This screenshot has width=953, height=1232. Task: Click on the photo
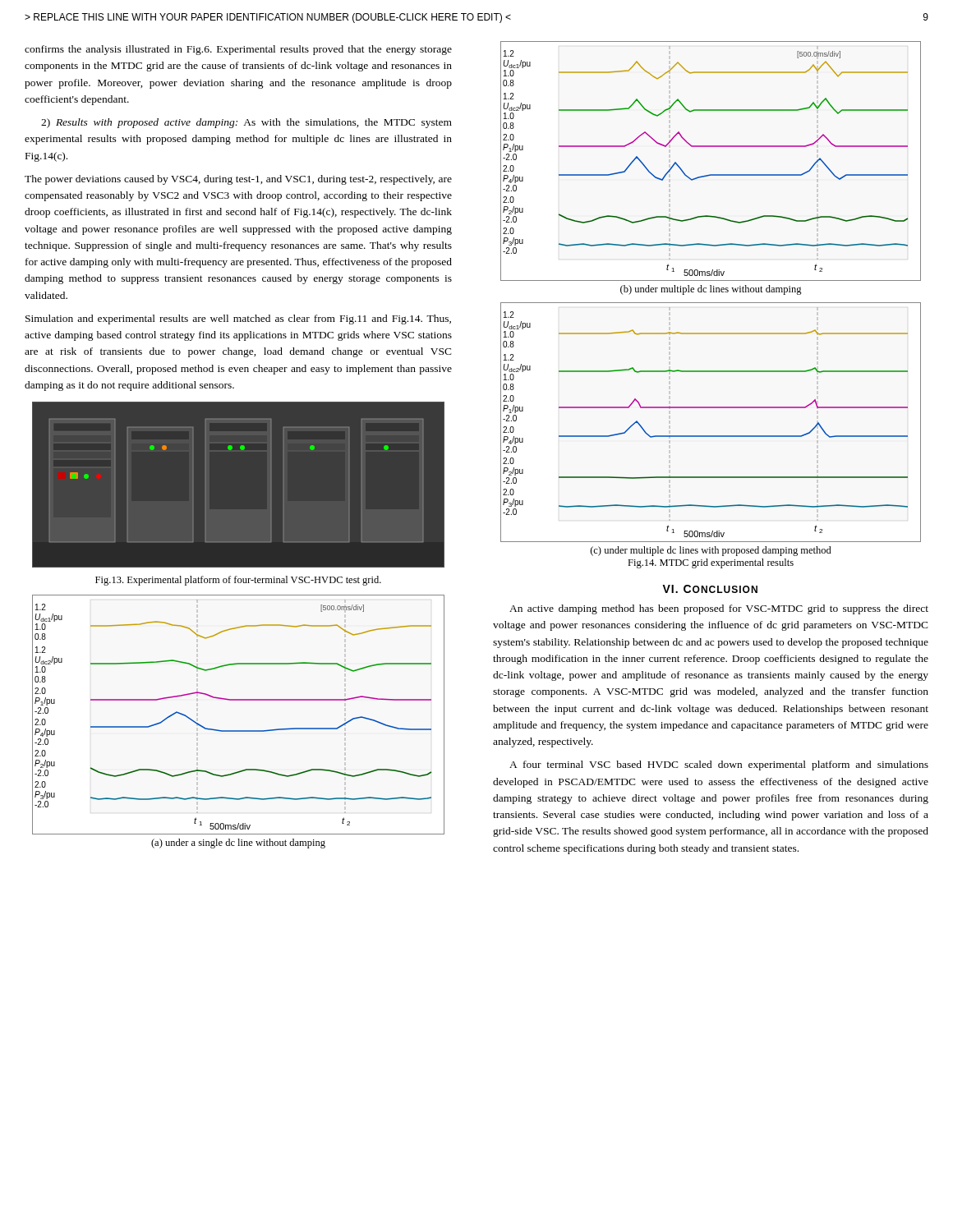point(238,486)
